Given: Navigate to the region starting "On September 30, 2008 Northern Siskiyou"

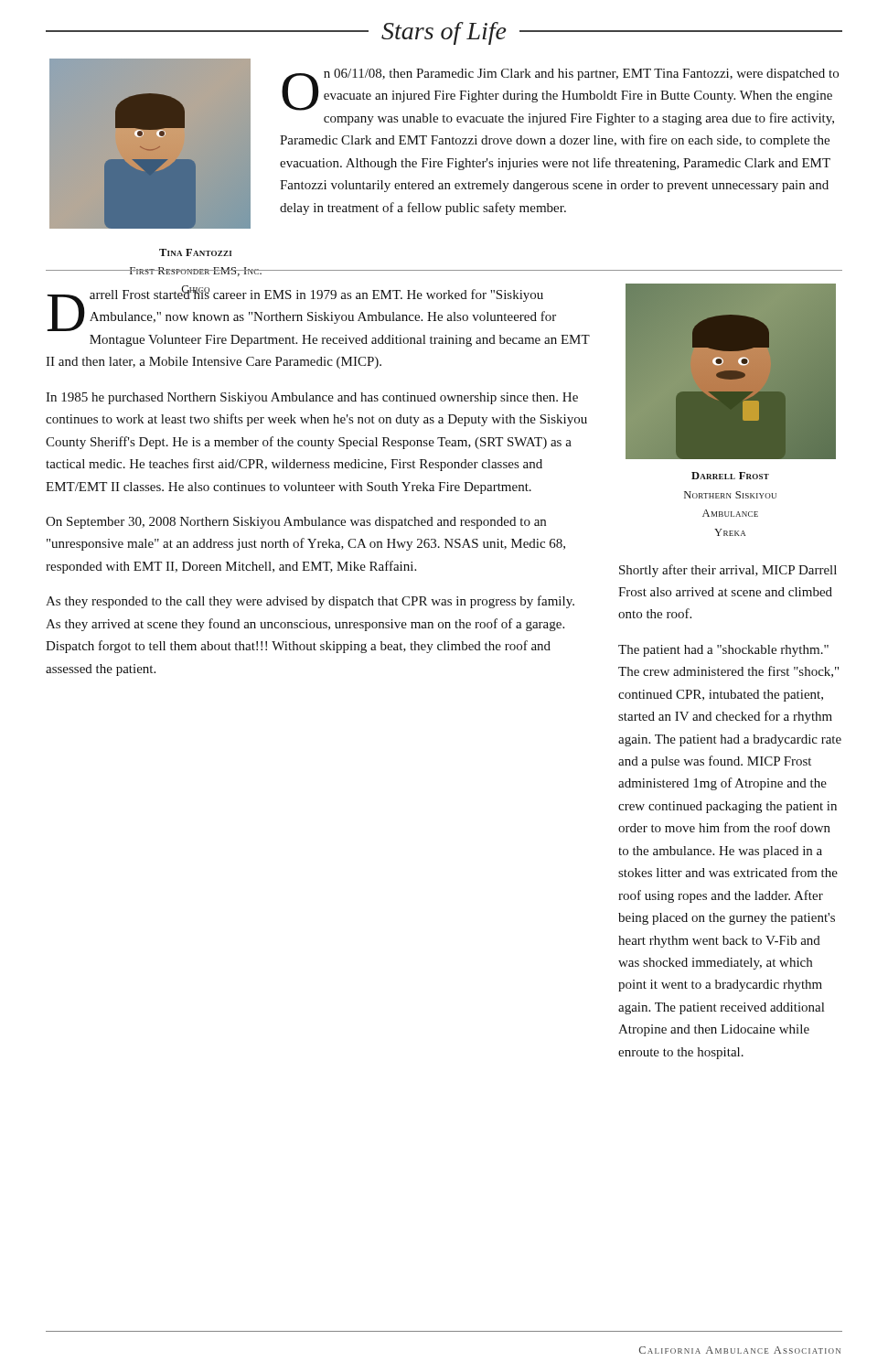Looking at the screenshot, I should click(x=306, y=544).
